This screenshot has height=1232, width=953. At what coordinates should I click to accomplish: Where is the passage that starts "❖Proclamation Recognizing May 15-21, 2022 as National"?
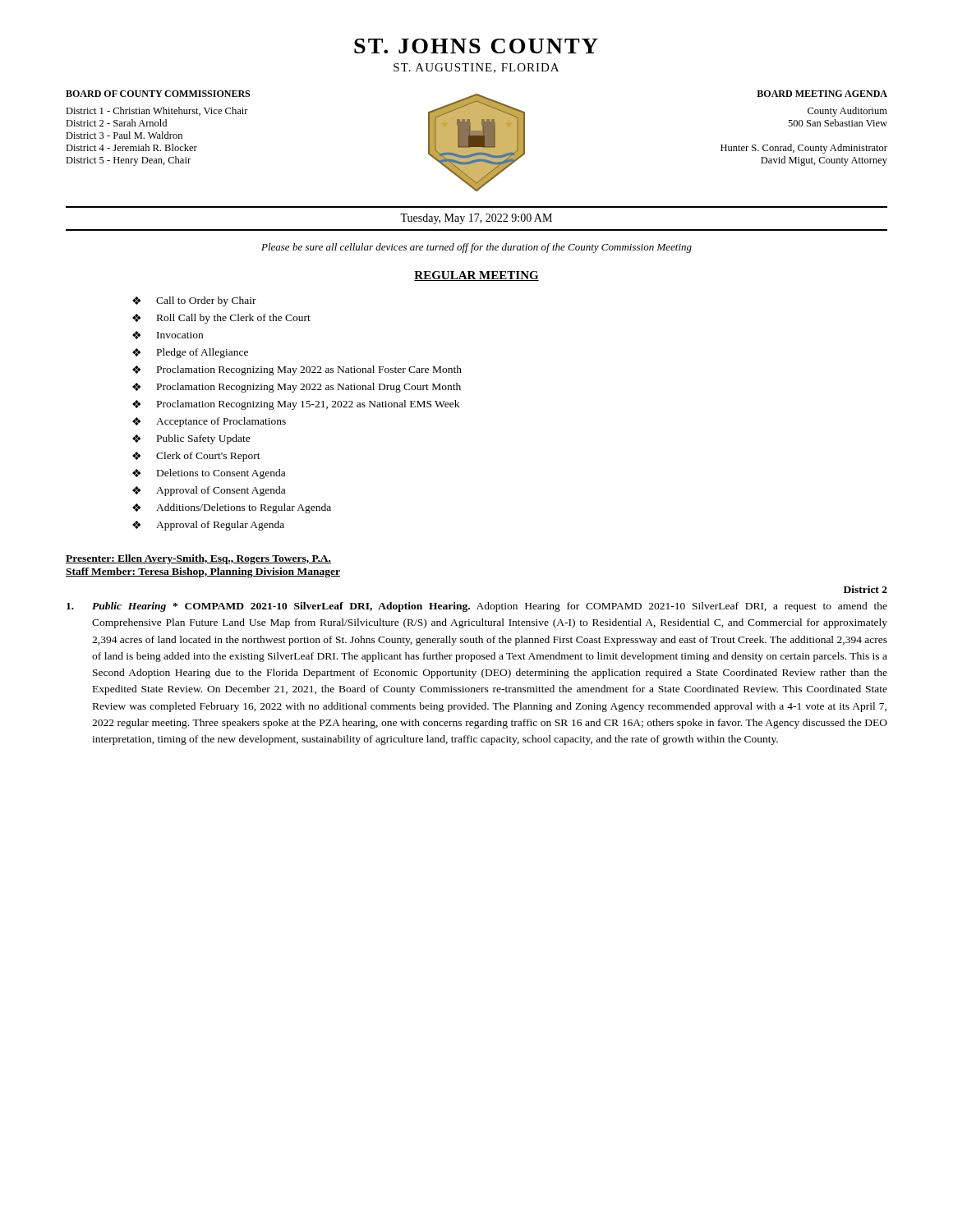coord(296,405)
